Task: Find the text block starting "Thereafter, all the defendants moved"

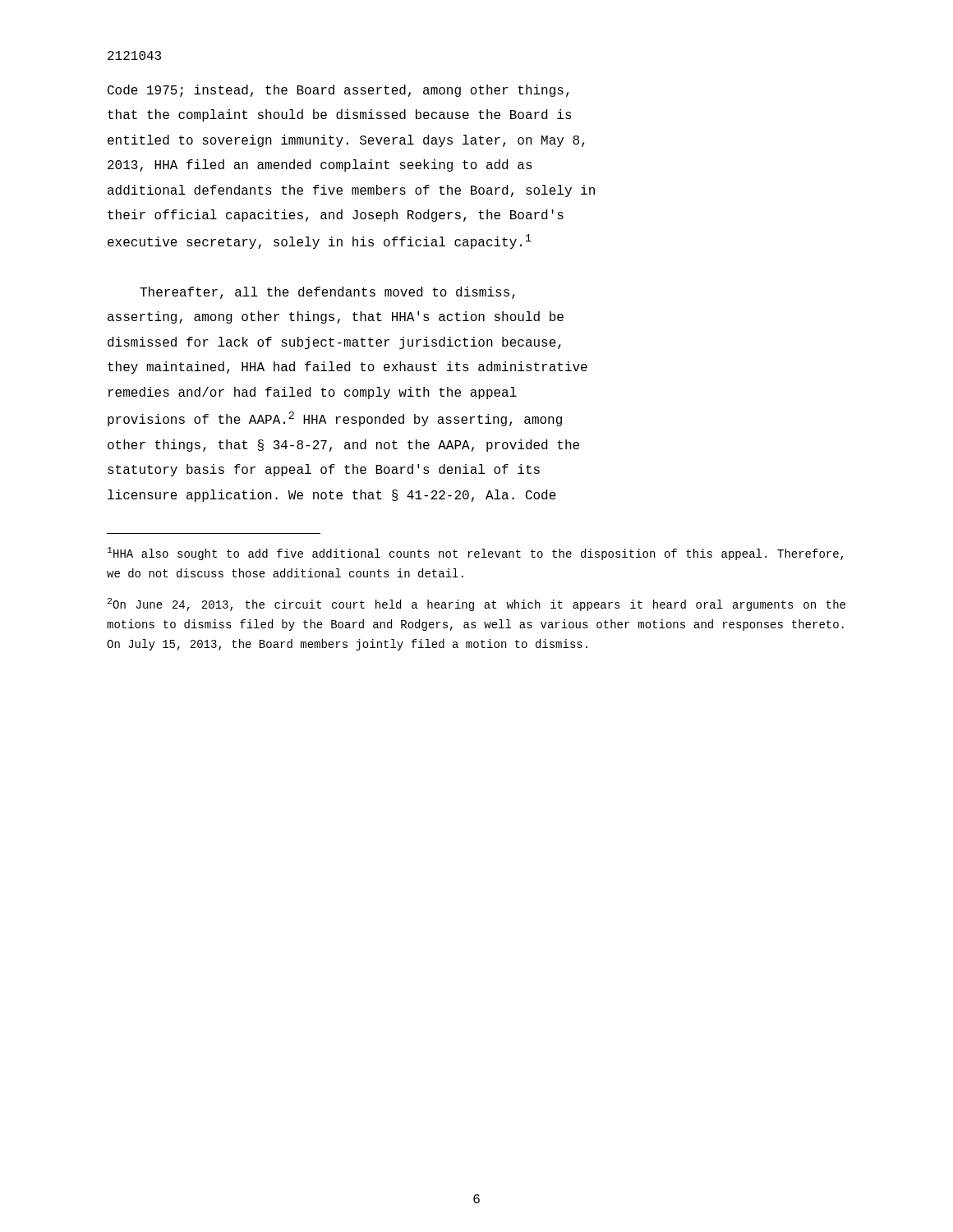Action: coord(347,394)
